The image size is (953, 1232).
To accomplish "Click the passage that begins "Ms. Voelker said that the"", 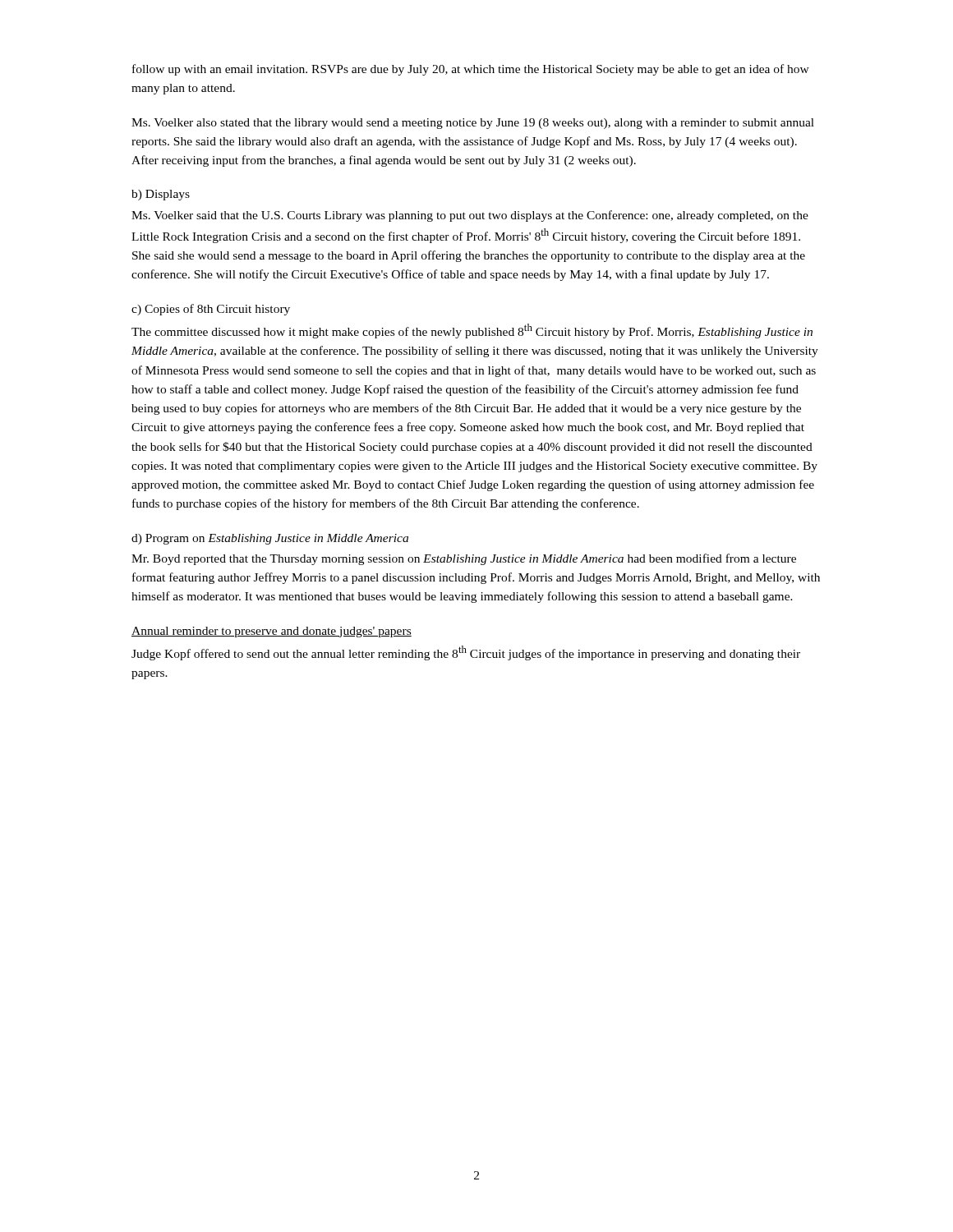I will coord(470,244).
